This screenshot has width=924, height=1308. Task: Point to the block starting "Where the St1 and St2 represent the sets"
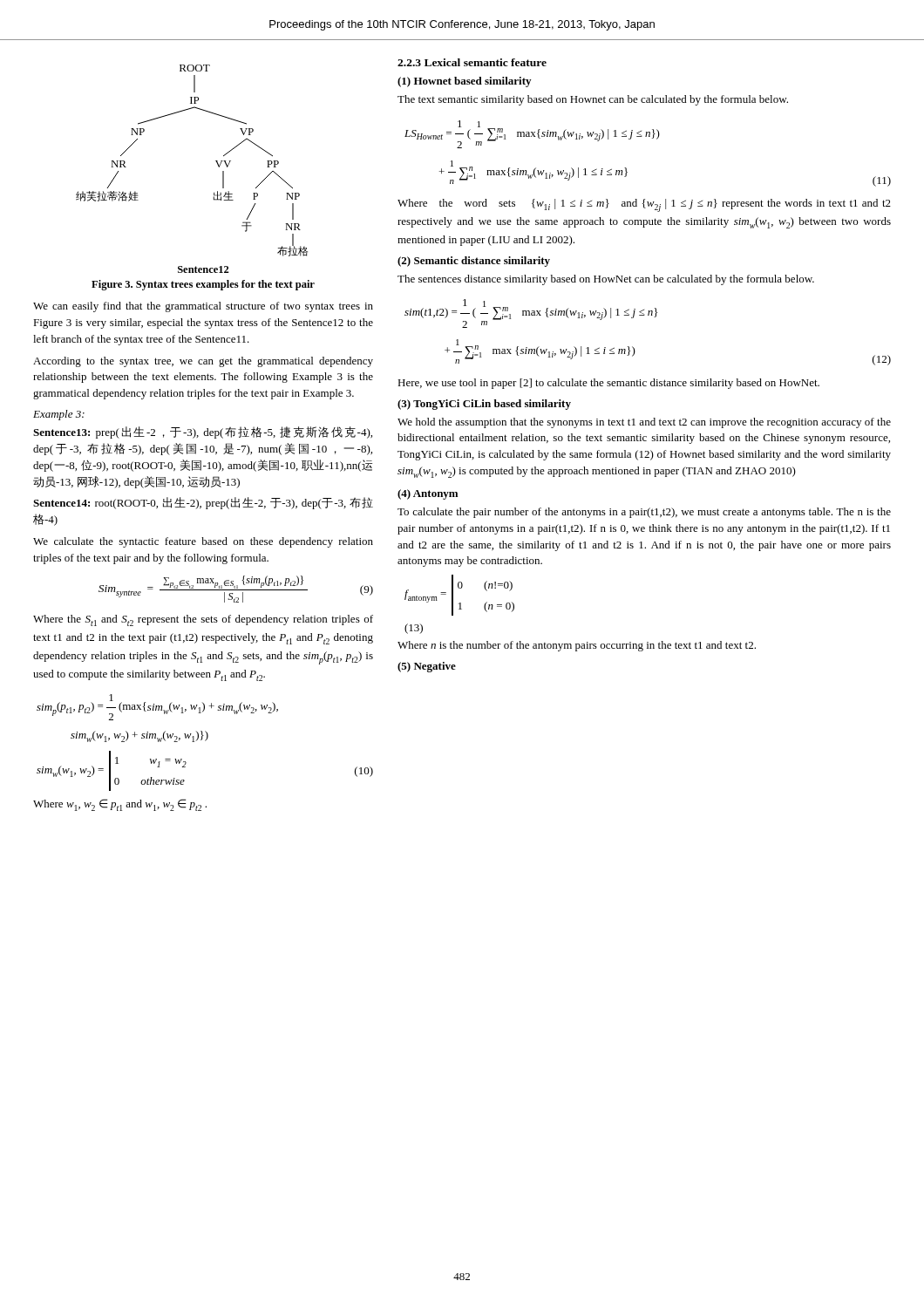pos(203,647)
